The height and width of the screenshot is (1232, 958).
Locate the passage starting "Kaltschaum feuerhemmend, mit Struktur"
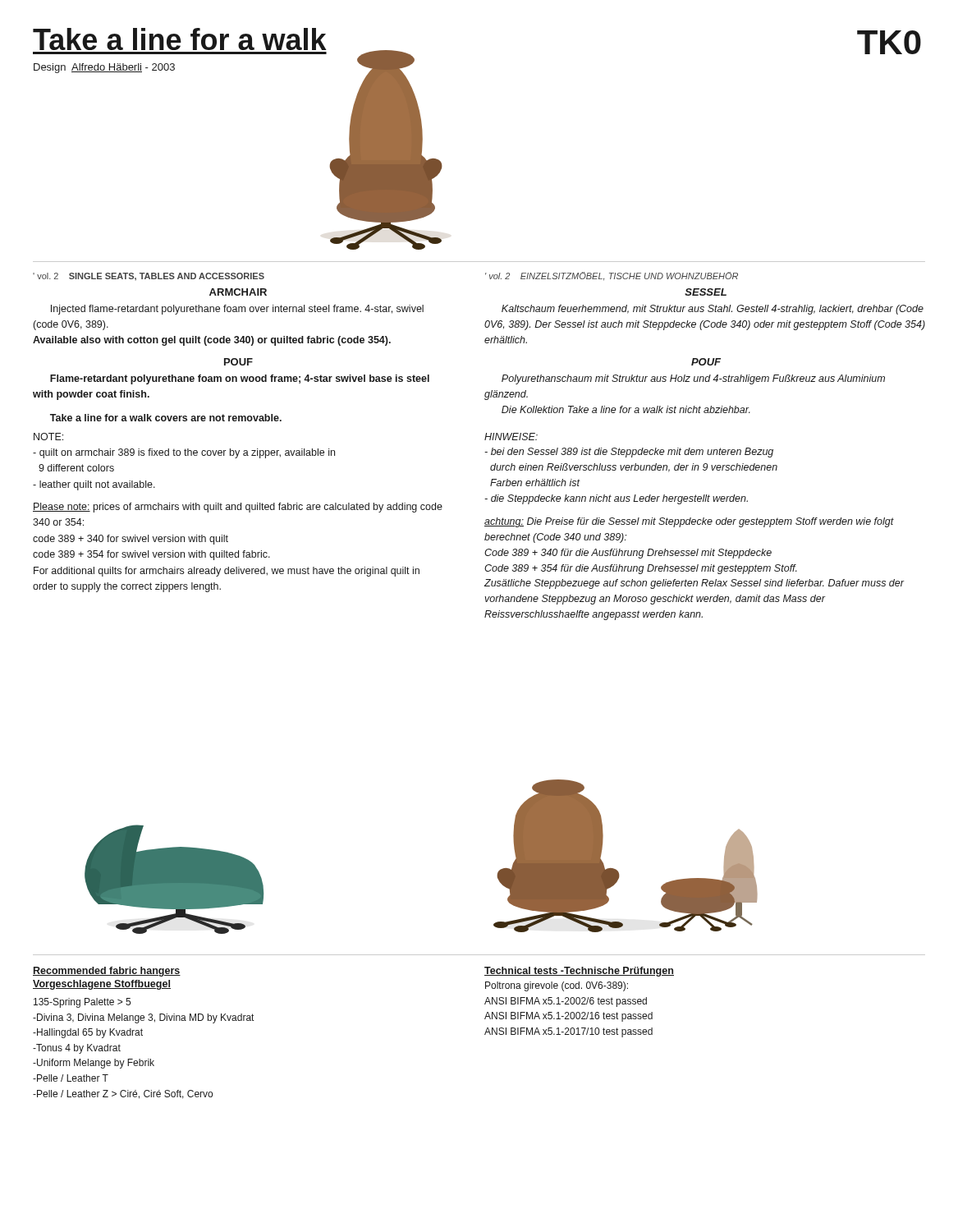705,324
